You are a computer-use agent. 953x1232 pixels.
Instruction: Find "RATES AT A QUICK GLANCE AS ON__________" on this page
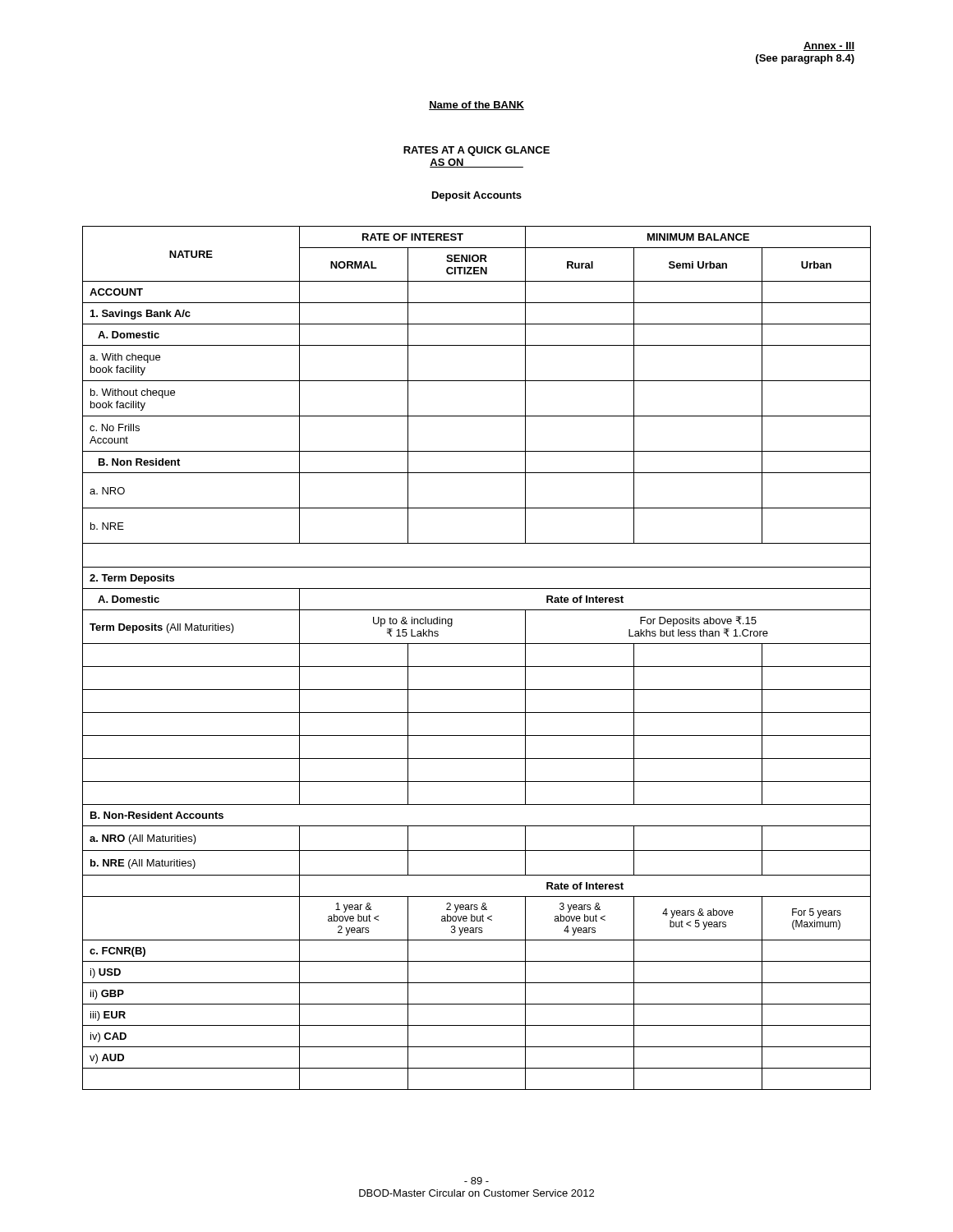pos(476,156)
